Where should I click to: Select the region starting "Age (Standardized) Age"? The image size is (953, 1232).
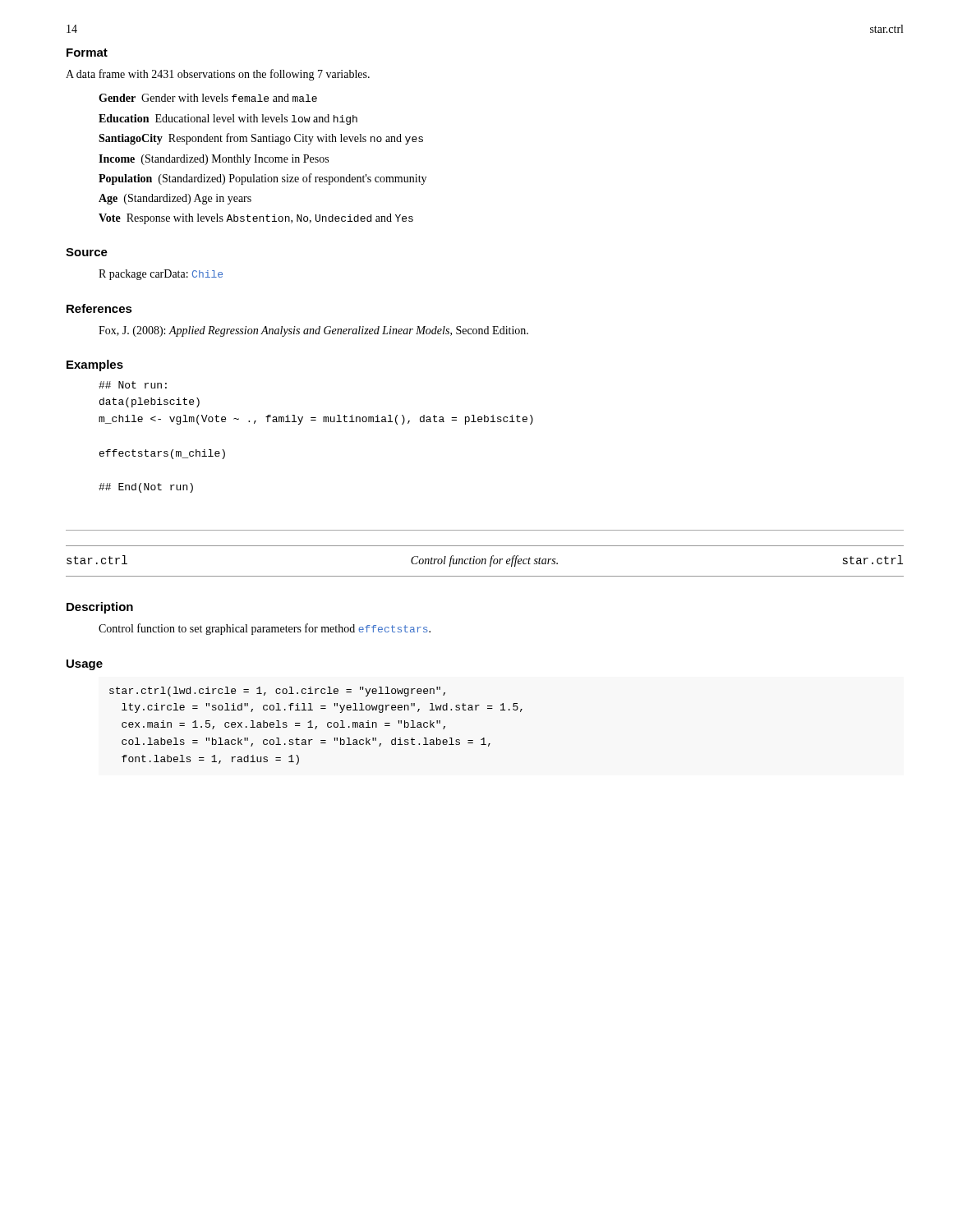[x=175, y=198]
